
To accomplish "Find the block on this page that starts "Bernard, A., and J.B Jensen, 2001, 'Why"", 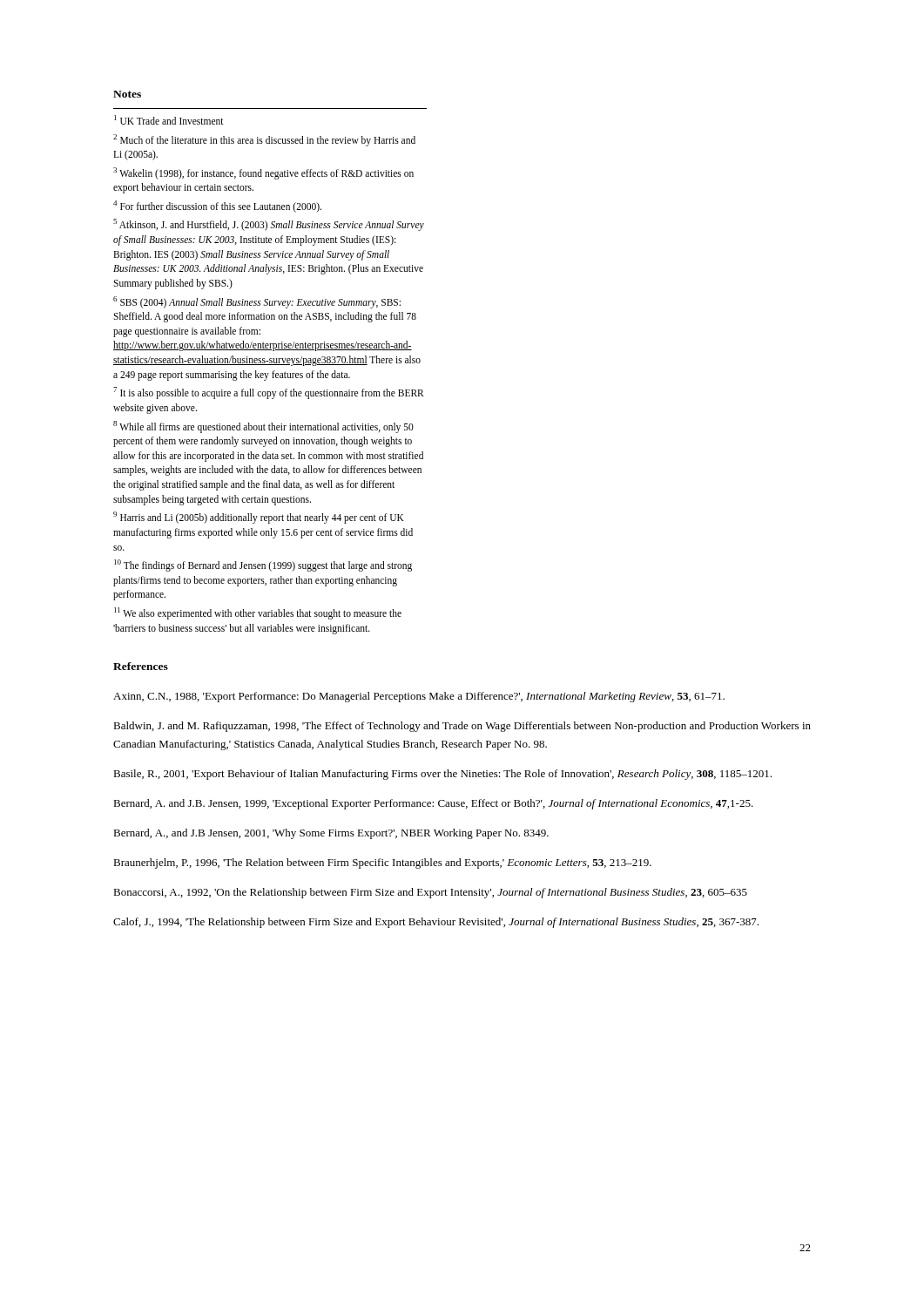I will [x=331, y=833].
